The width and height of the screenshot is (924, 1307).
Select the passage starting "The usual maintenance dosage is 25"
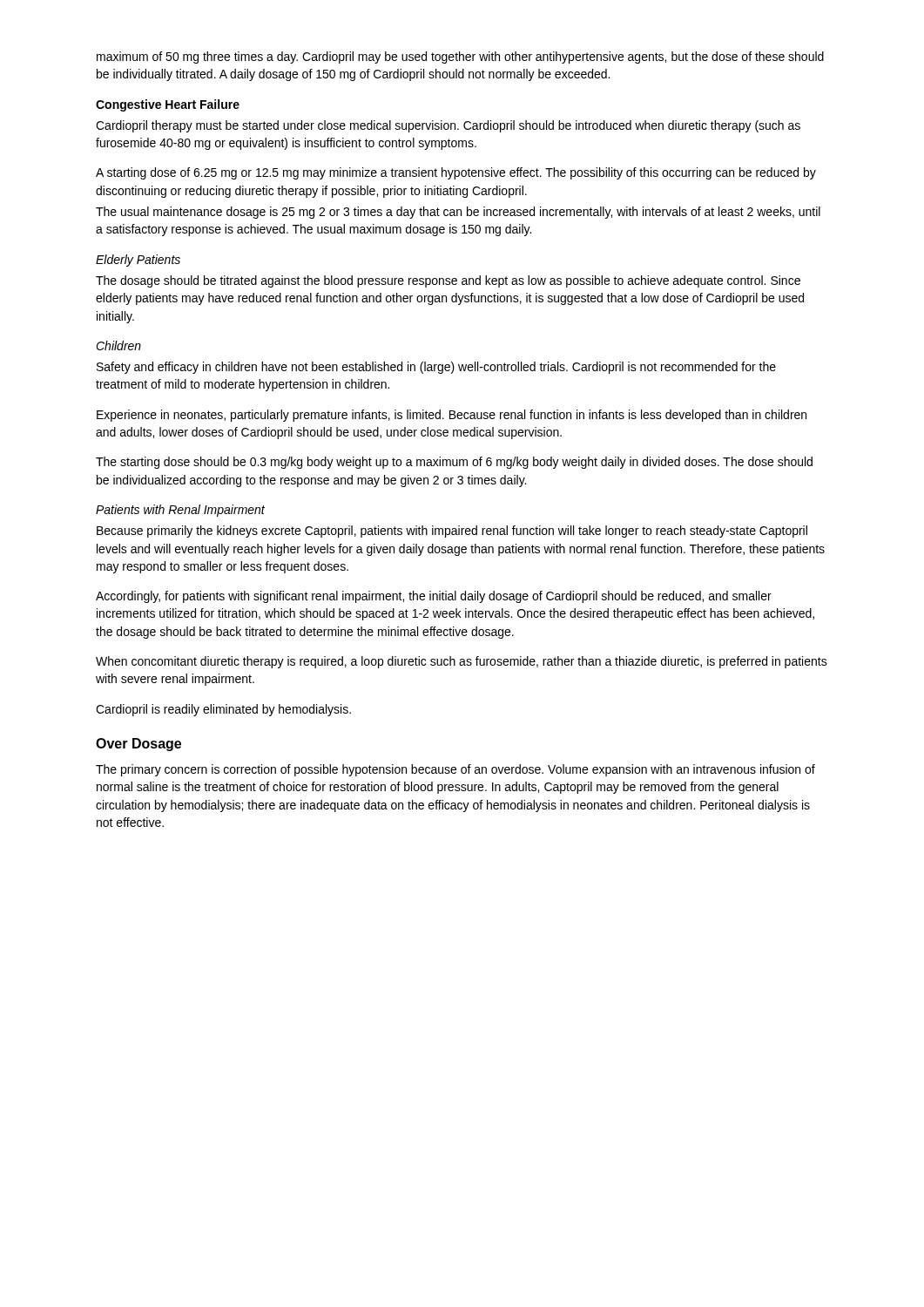click(x=458, y=221)
